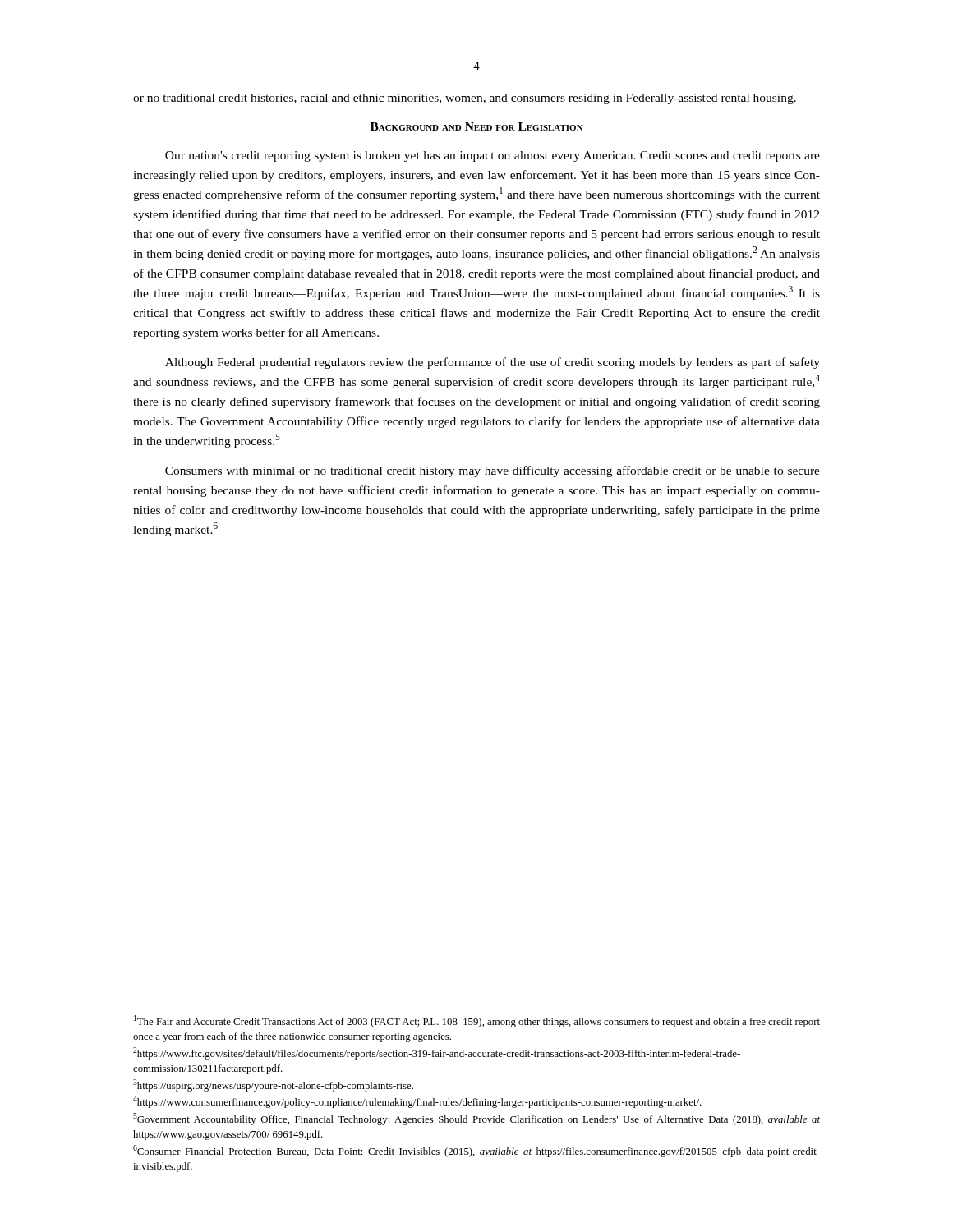Select the text block starting "Our nation's credit"
This screenshot has width=953, height=1232.
(x=476, y=244)
